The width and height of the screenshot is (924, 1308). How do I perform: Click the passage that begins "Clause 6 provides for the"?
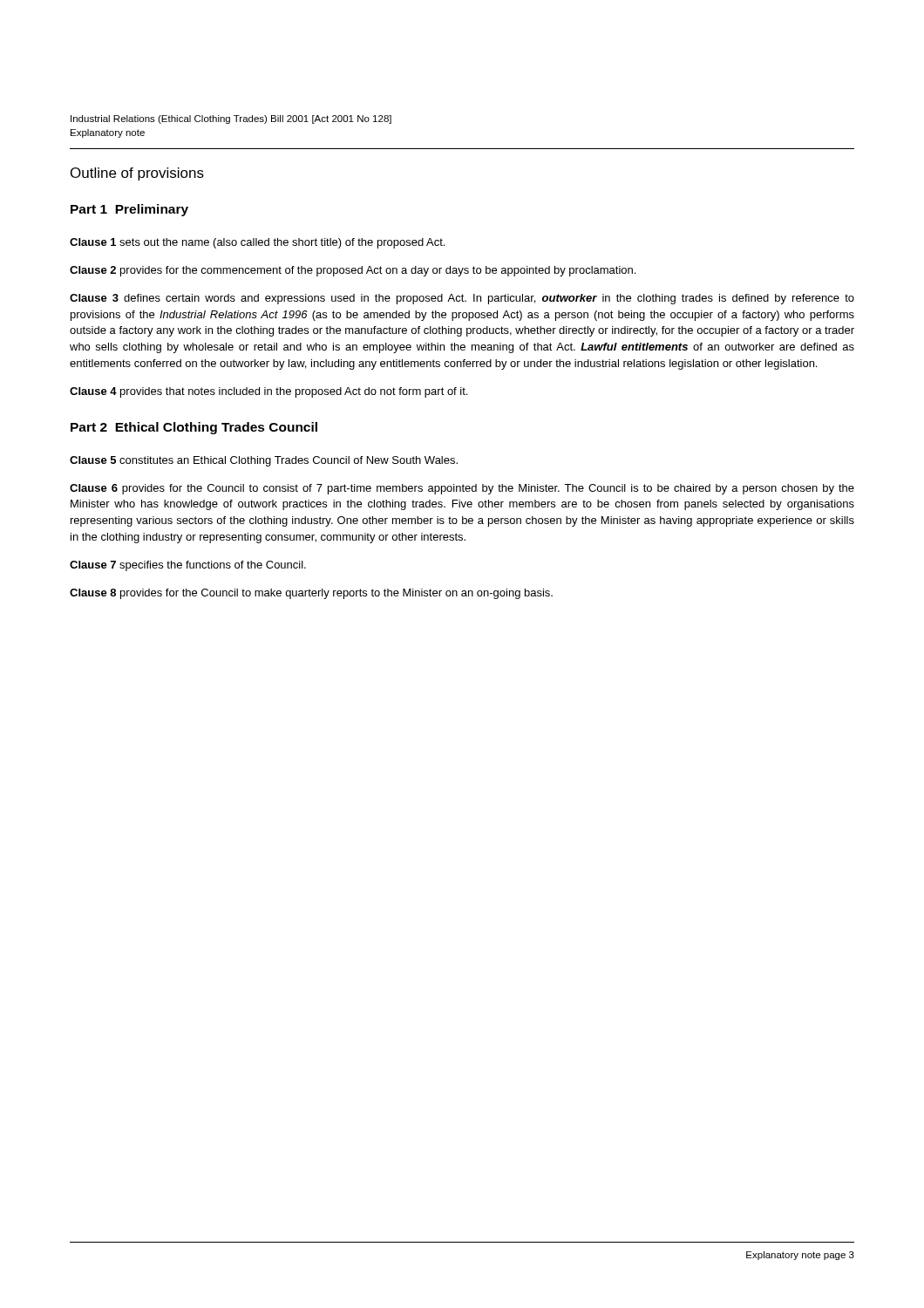[462, 512]
